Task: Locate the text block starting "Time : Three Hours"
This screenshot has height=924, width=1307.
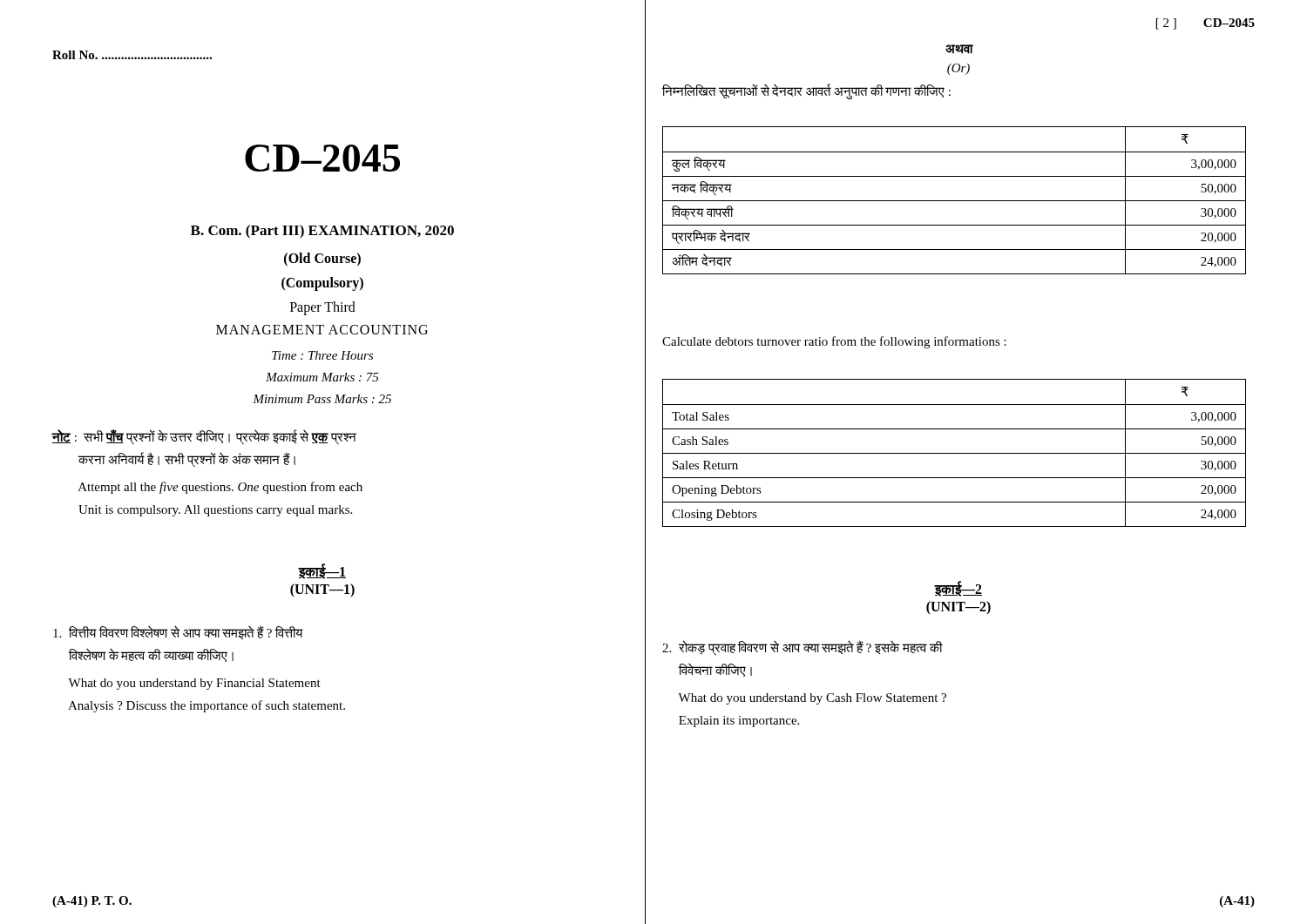Action: [322, 356]
